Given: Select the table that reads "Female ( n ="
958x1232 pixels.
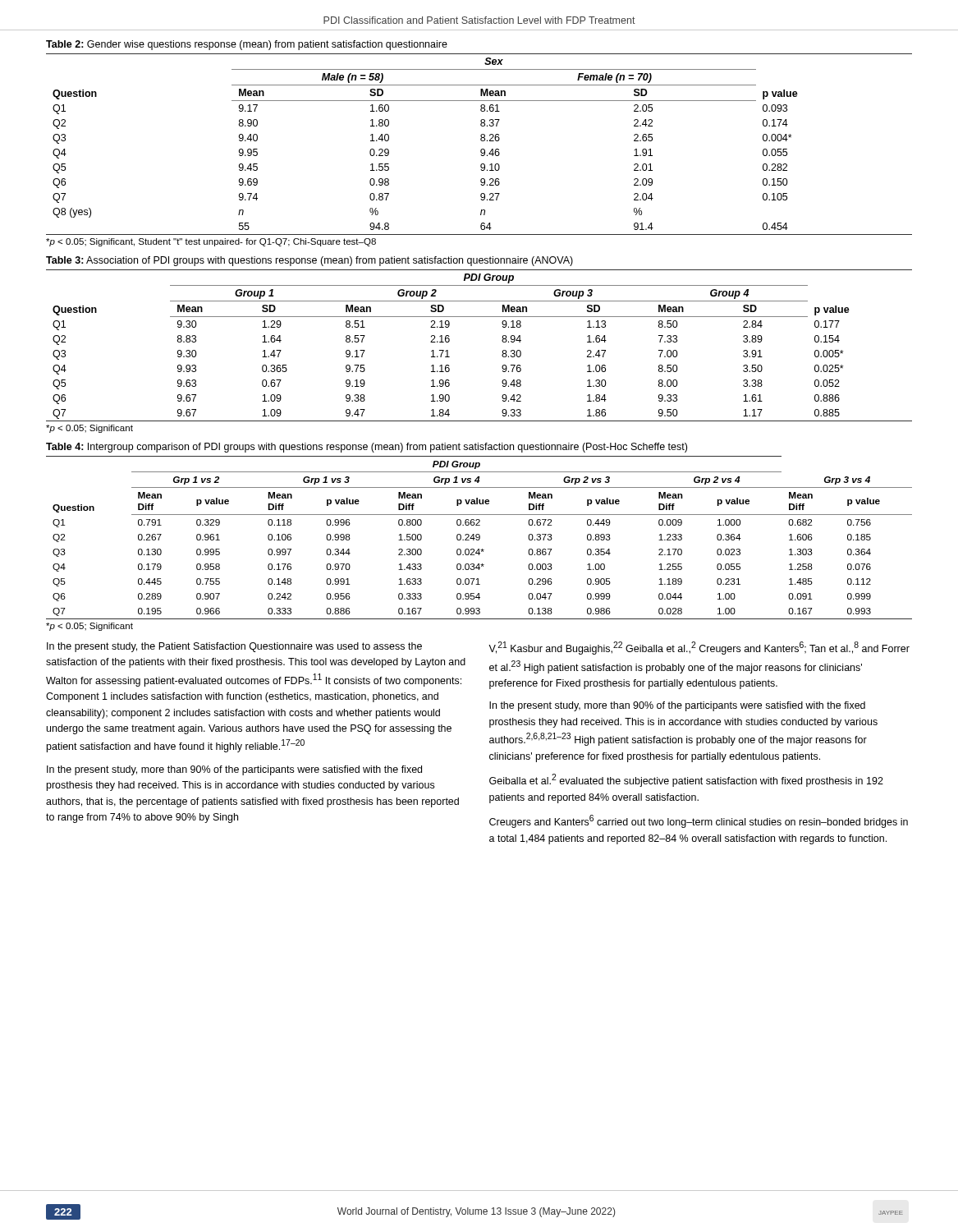Looking at the screenshot, I should tap(479, 144).
